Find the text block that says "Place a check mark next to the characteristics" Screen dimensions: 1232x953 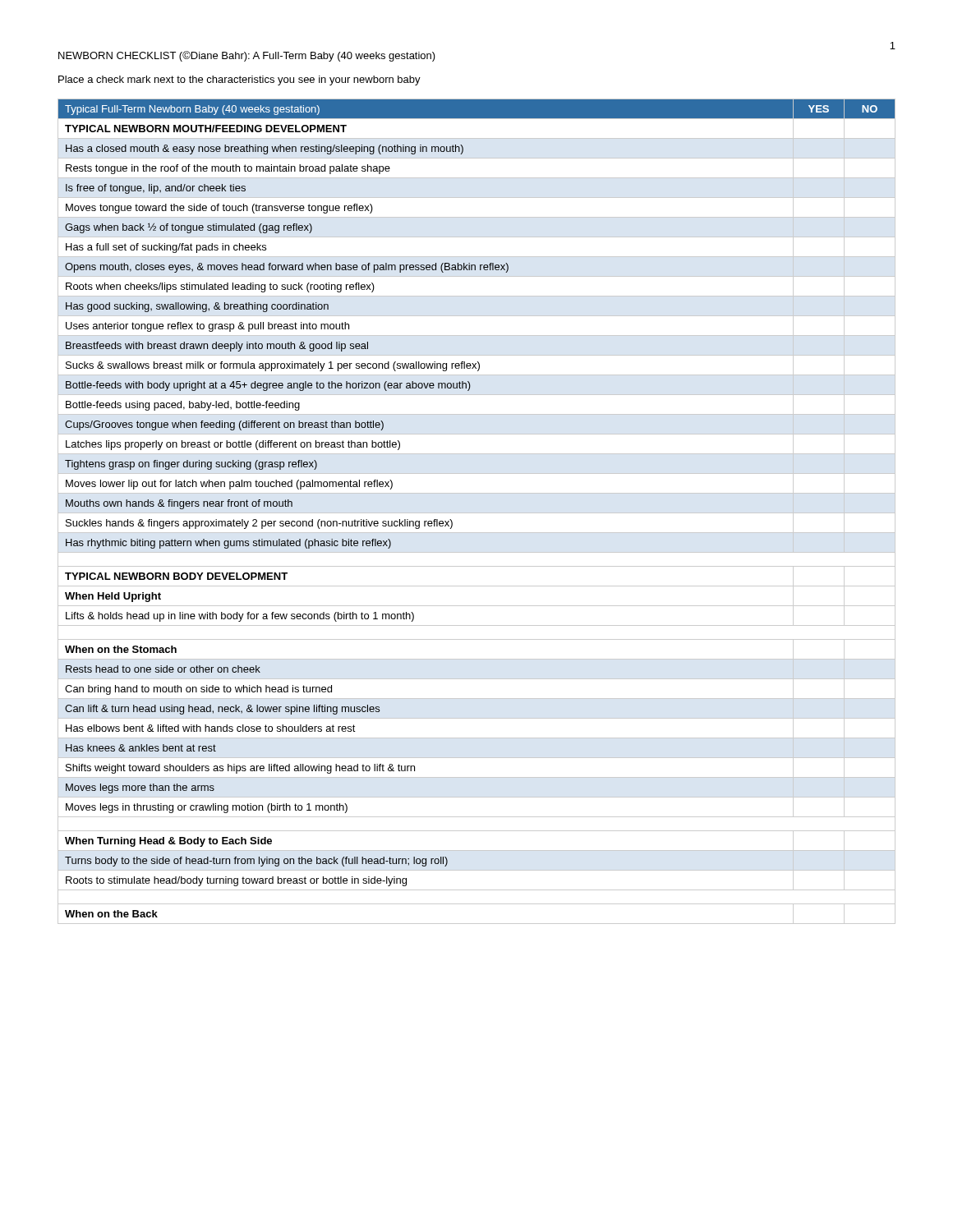point(239,79)
